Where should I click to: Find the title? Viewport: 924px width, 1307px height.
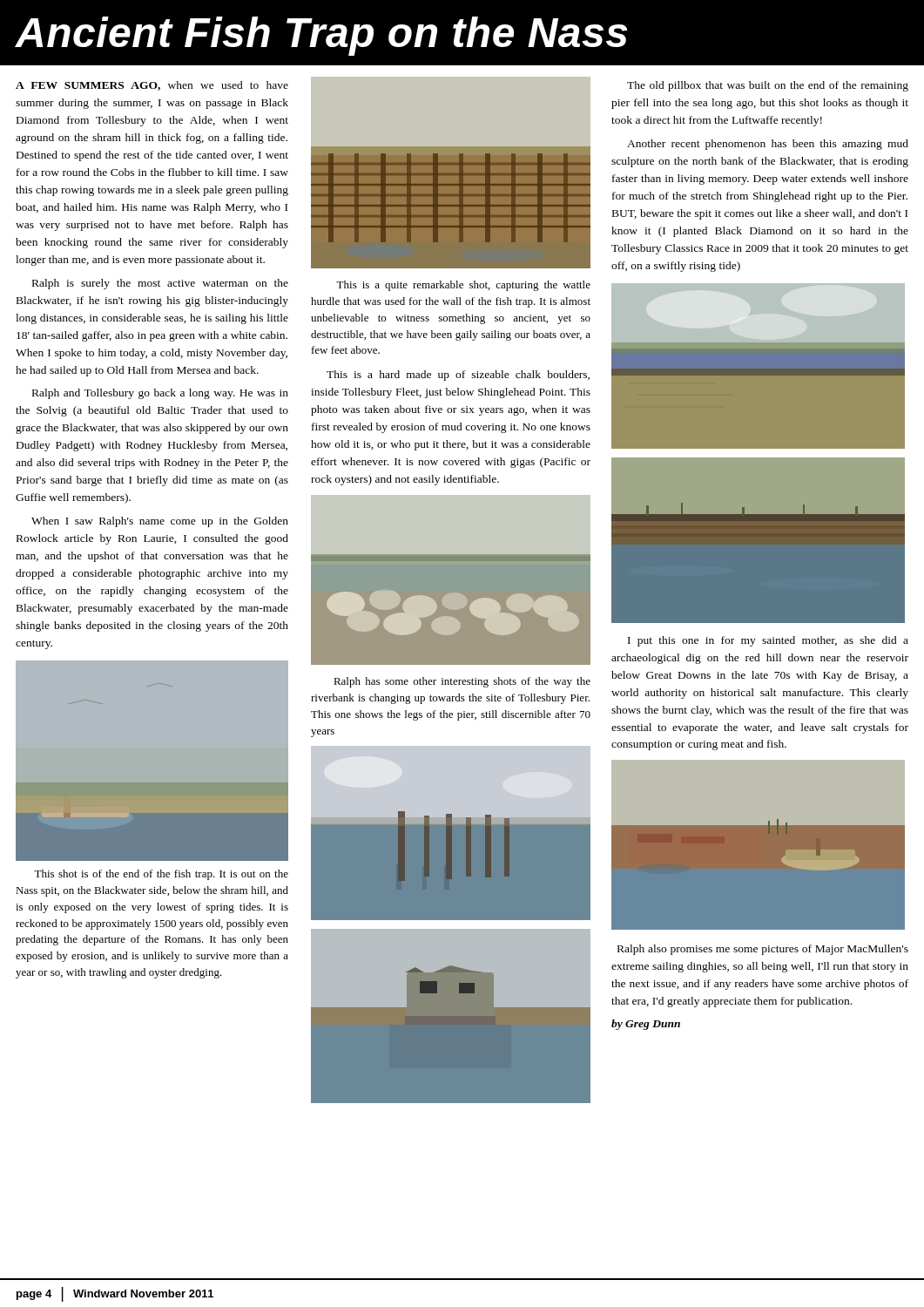click(x=322, y=33)
